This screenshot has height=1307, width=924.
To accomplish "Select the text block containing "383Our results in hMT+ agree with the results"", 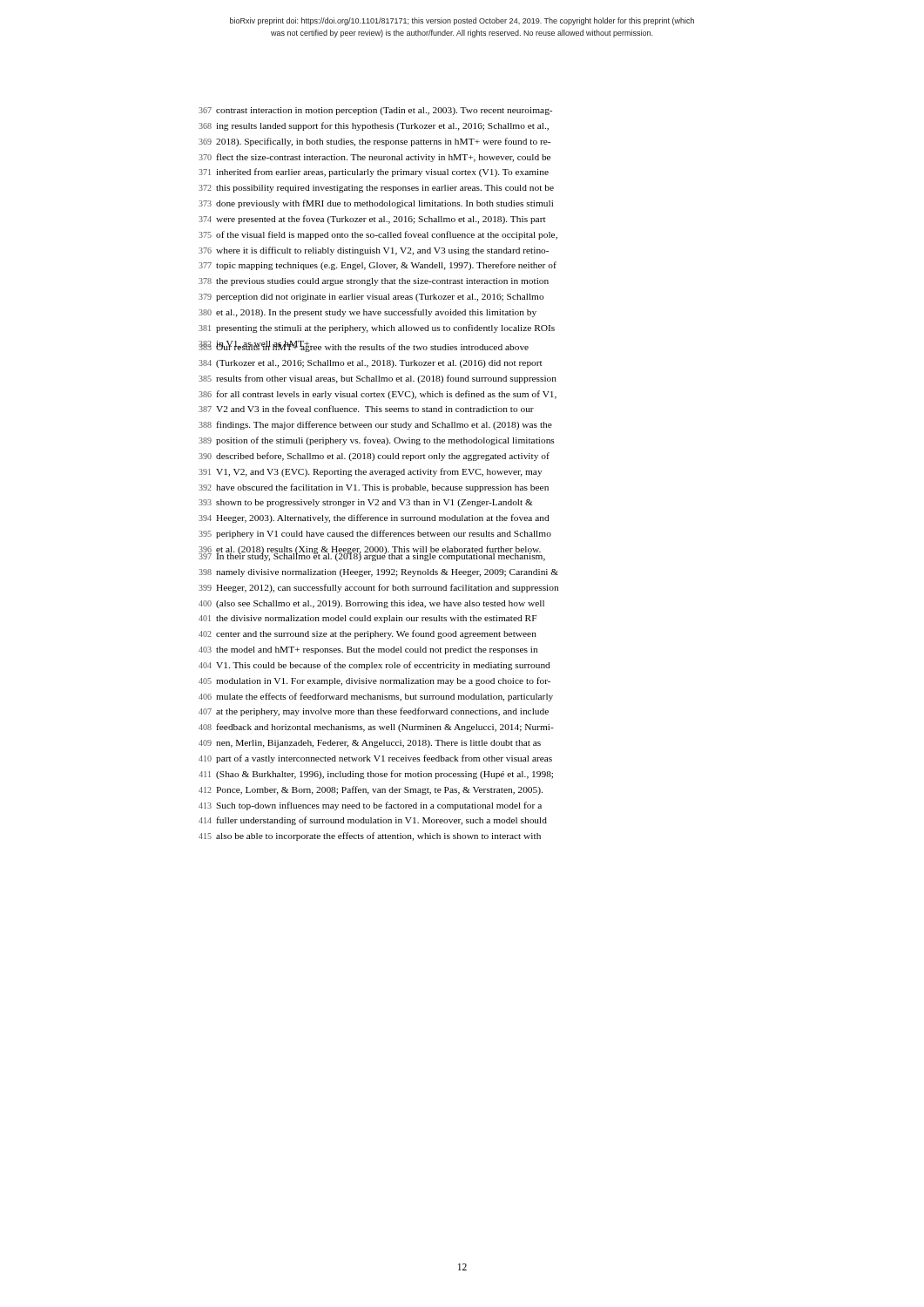I will (514, 449).
